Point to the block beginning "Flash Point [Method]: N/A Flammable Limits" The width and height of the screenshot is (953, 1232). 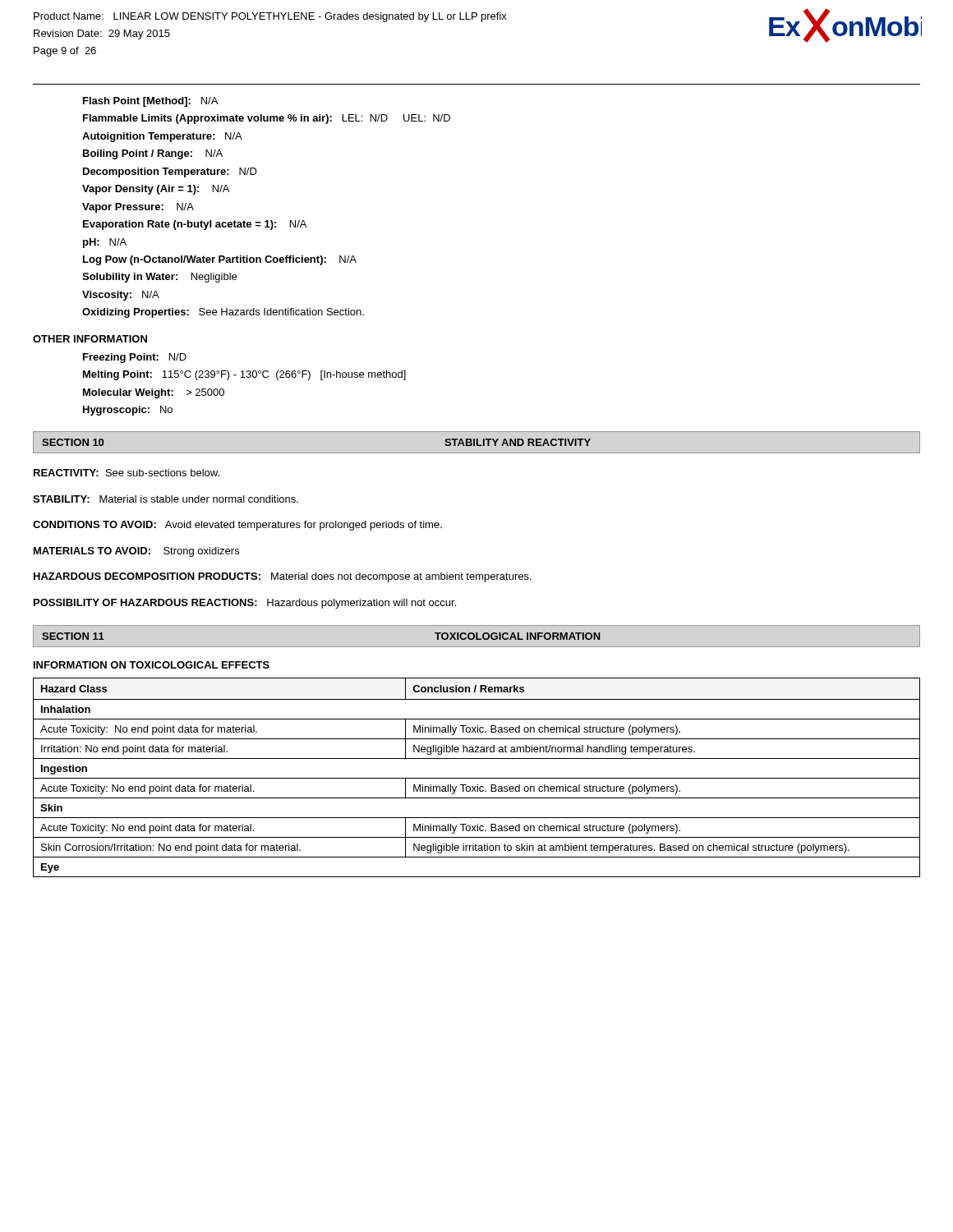pyautogui.click(x=150, y=102)
